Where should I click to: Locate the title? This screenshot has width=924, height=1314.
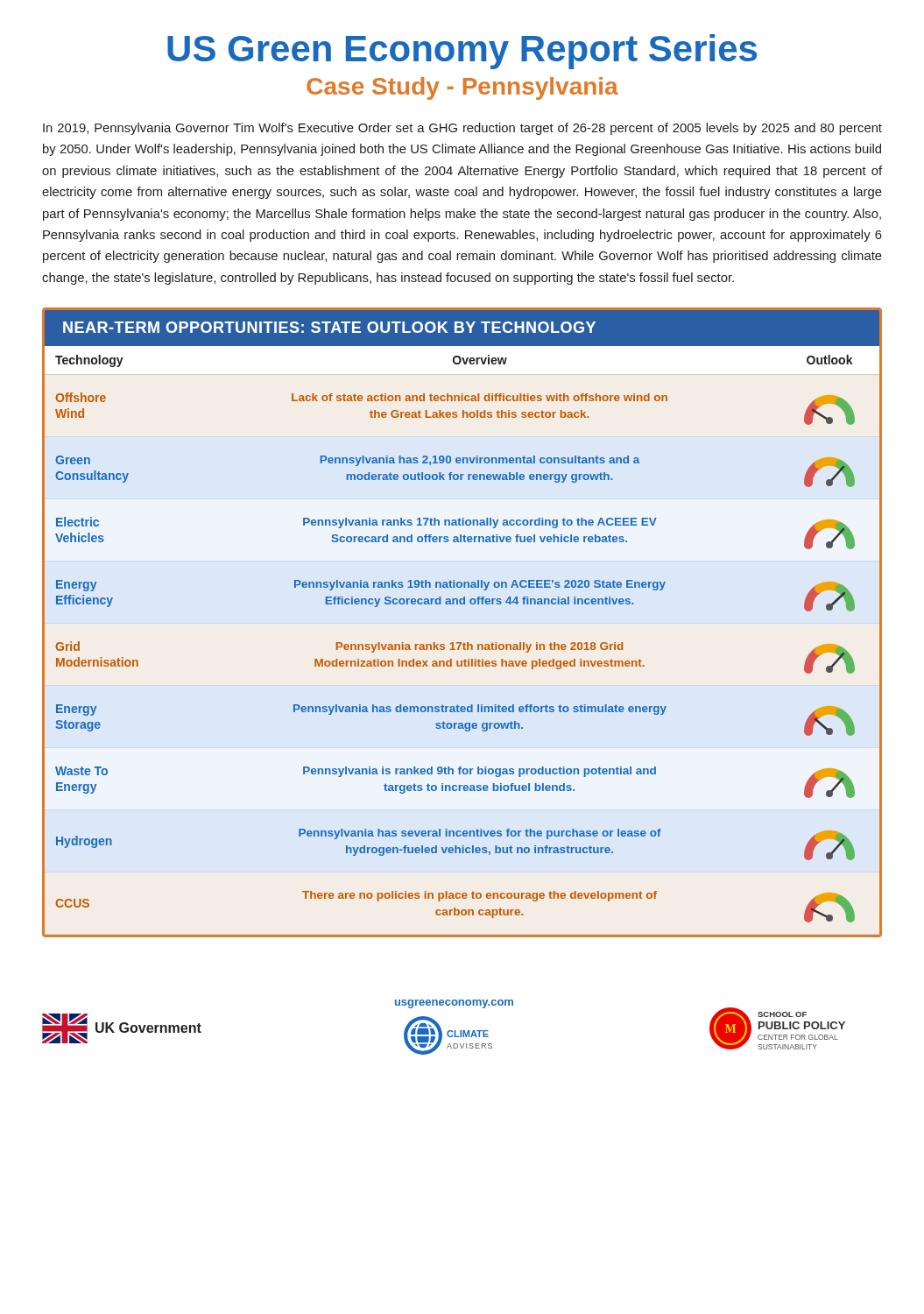coord(462,65)
